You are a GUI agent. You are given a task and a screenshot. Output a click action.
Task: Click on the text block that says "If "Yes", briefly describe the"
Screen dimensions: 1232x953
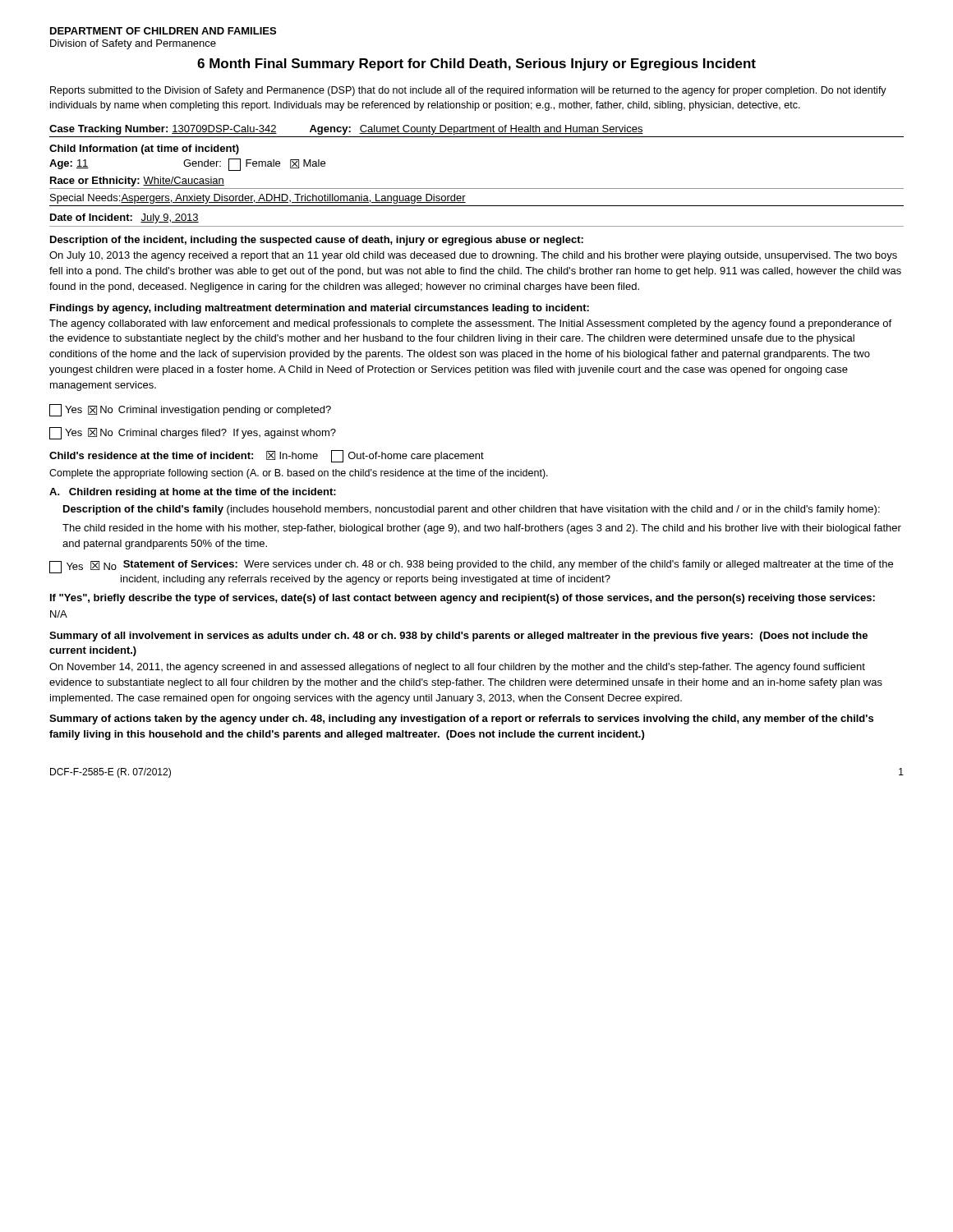tap(476, 606)
